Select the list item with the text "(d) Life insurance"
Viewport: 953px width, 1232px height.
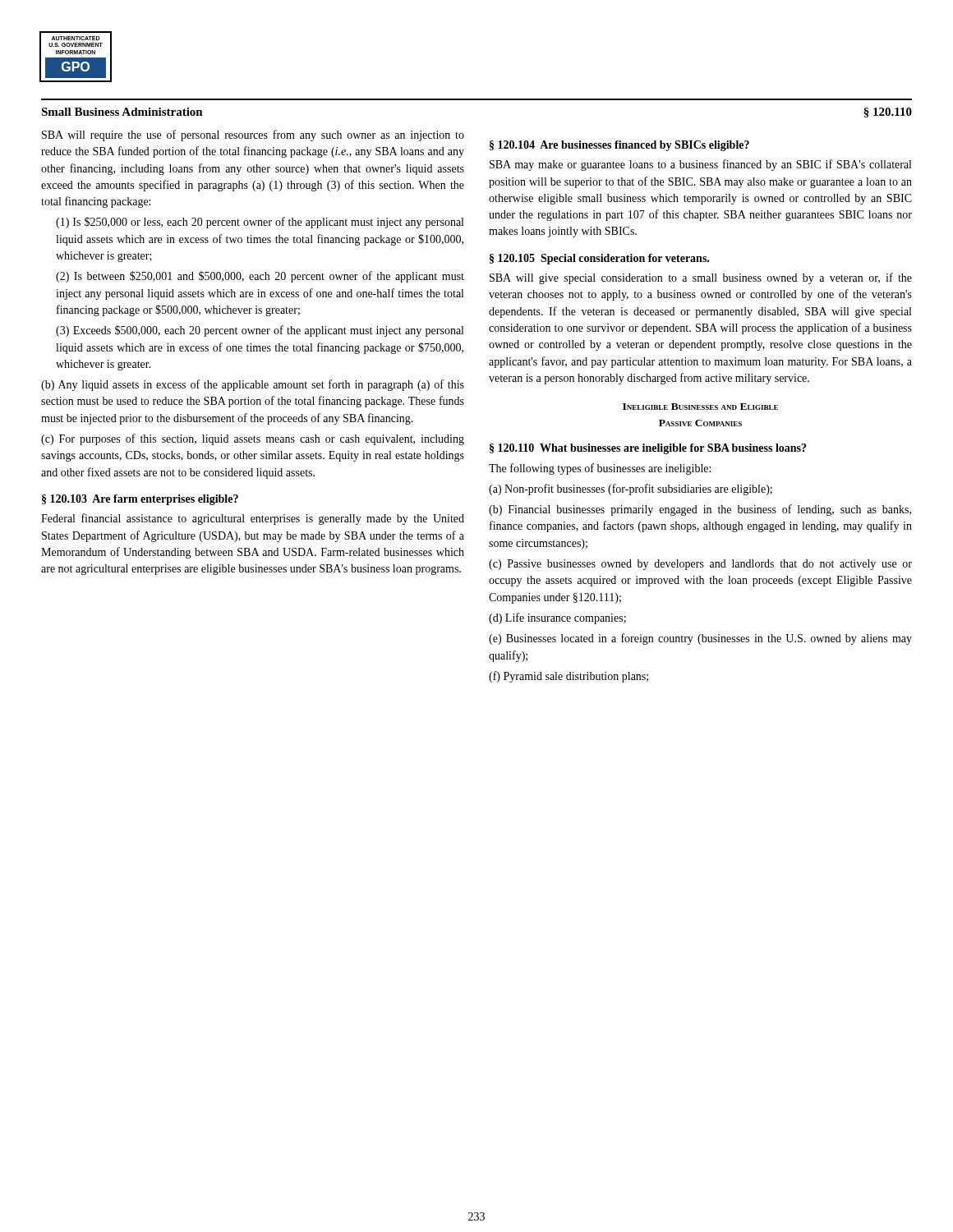click(x=557, y=618)
